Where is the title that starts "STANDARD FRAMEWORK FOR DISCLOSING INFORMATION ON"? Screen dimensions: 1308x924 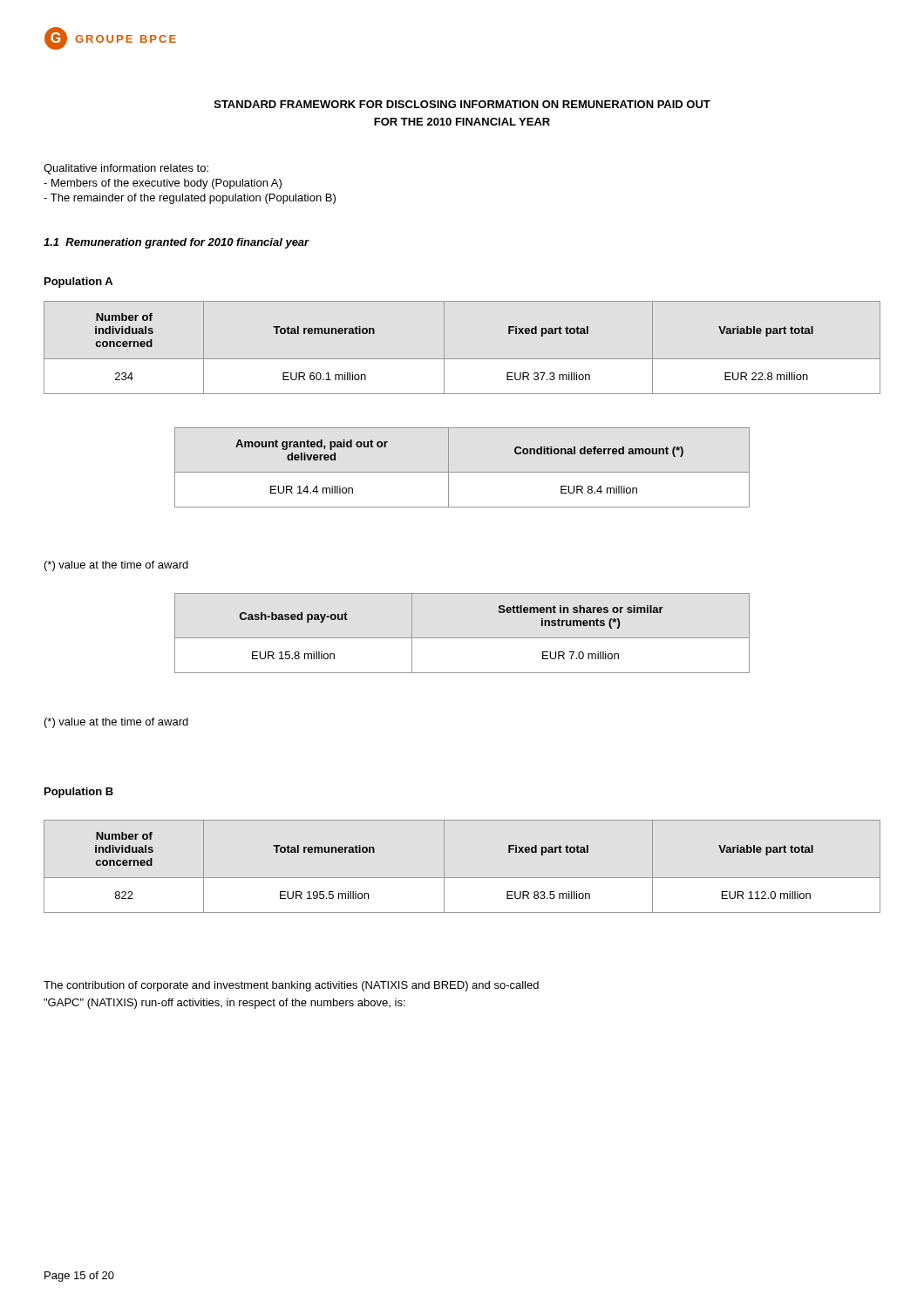pos(462,113)
